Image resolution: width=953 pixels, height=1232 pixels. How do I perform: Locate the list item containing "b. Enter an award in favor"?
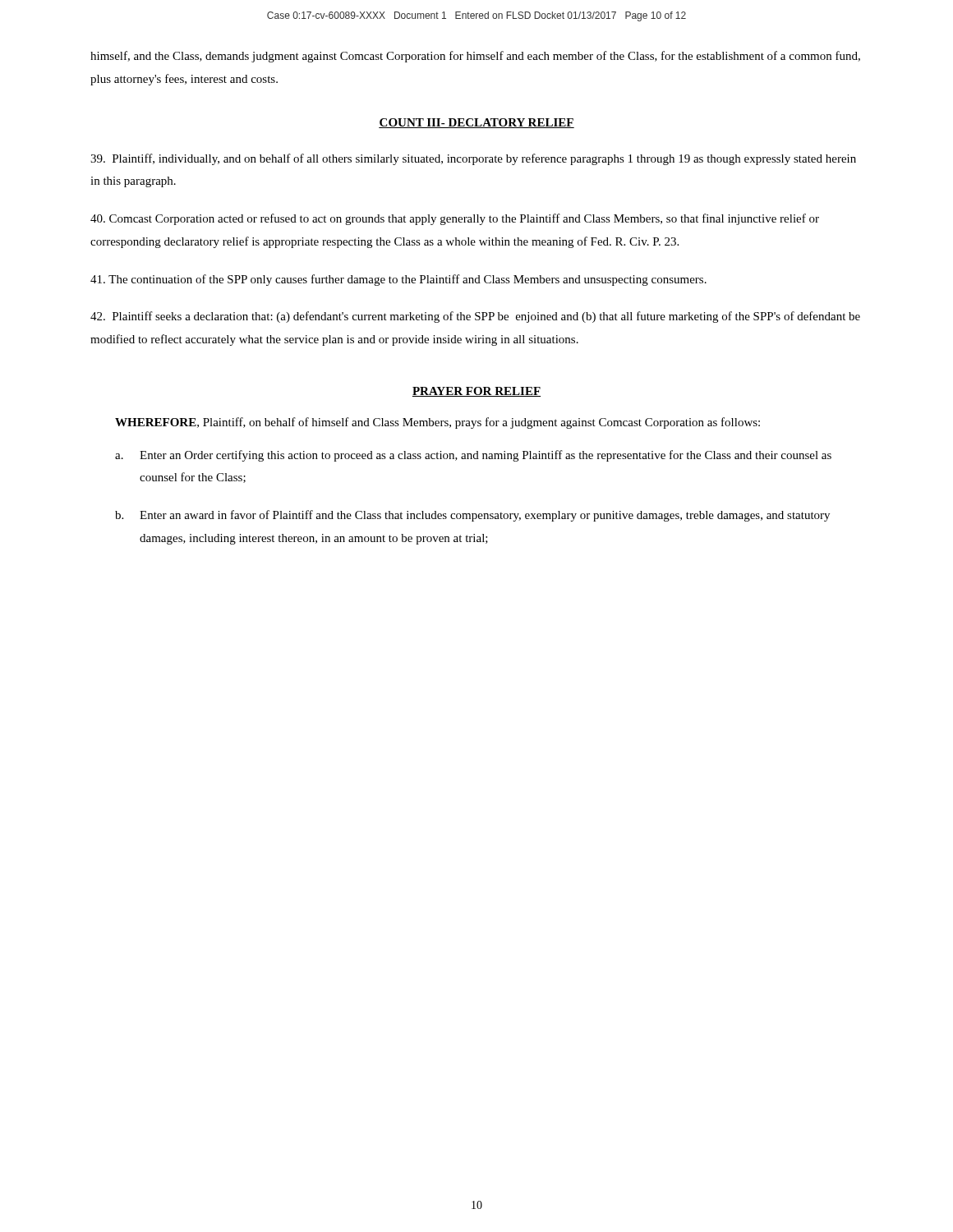(x=489, y=527)
